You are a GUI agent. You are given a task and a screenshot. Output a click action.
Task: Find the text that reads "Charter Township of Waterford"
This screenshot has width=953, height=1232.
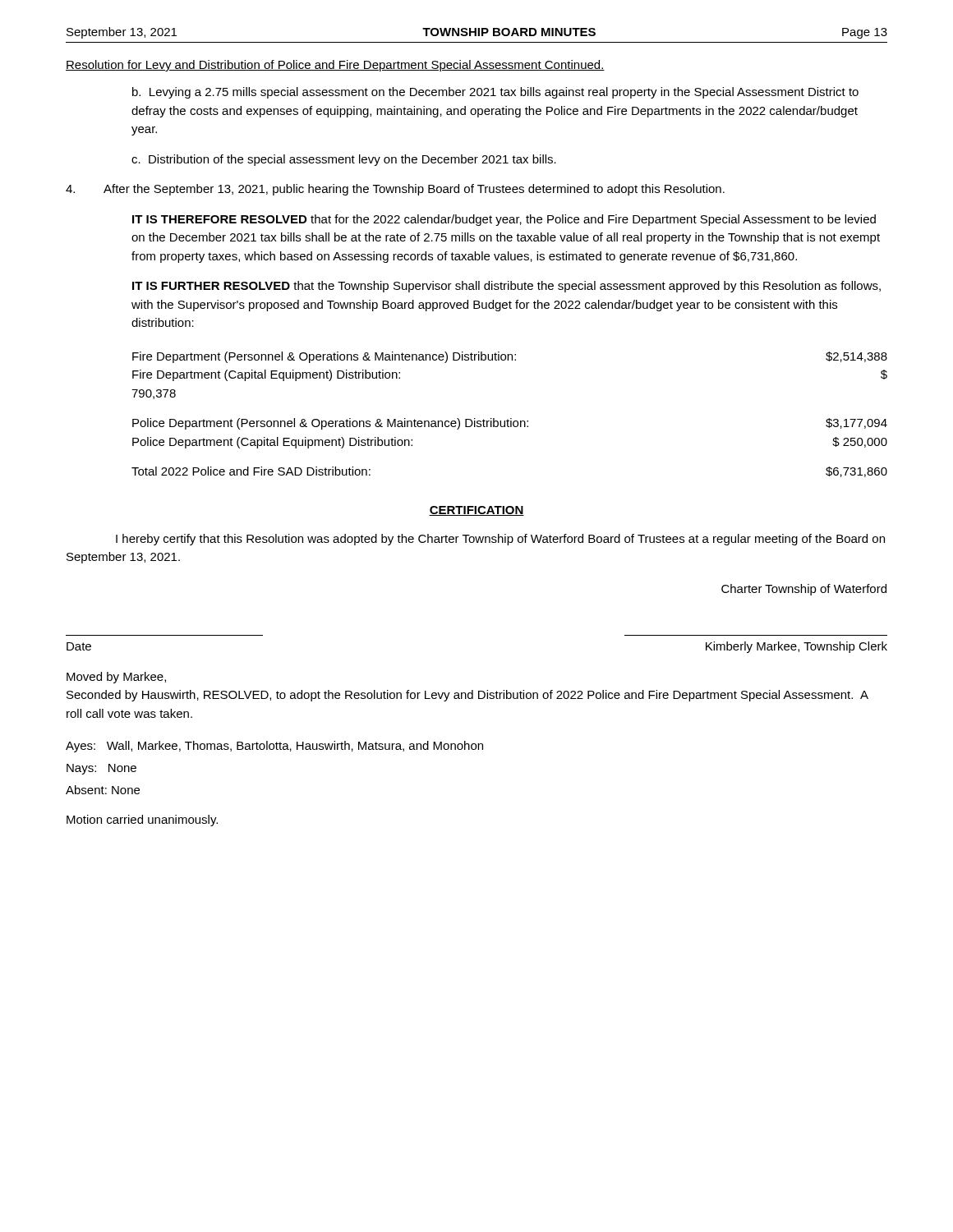pos(804,588)
